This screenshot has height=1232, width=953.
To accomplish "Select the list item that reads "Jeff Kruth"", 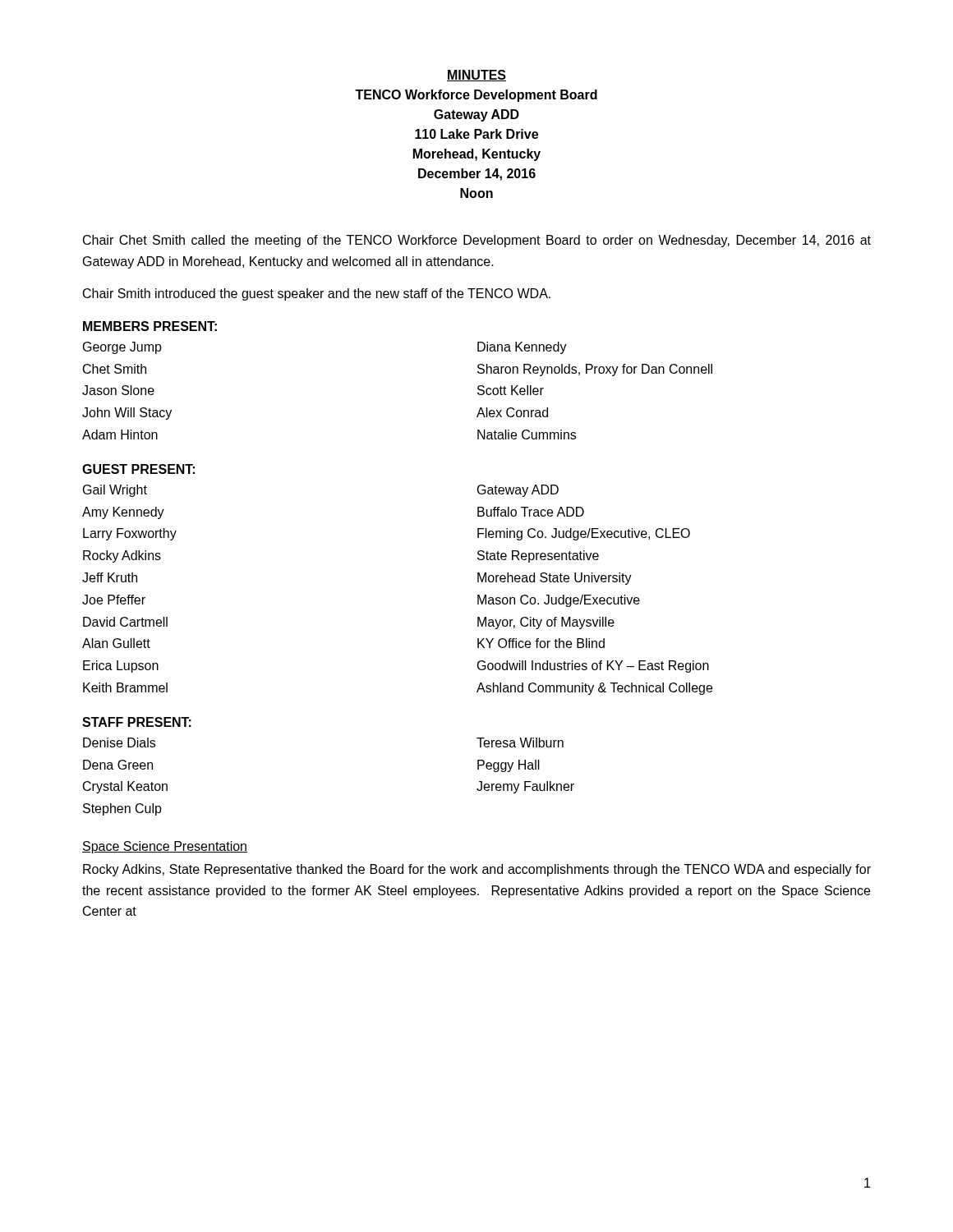I will [x=110, y=578].
